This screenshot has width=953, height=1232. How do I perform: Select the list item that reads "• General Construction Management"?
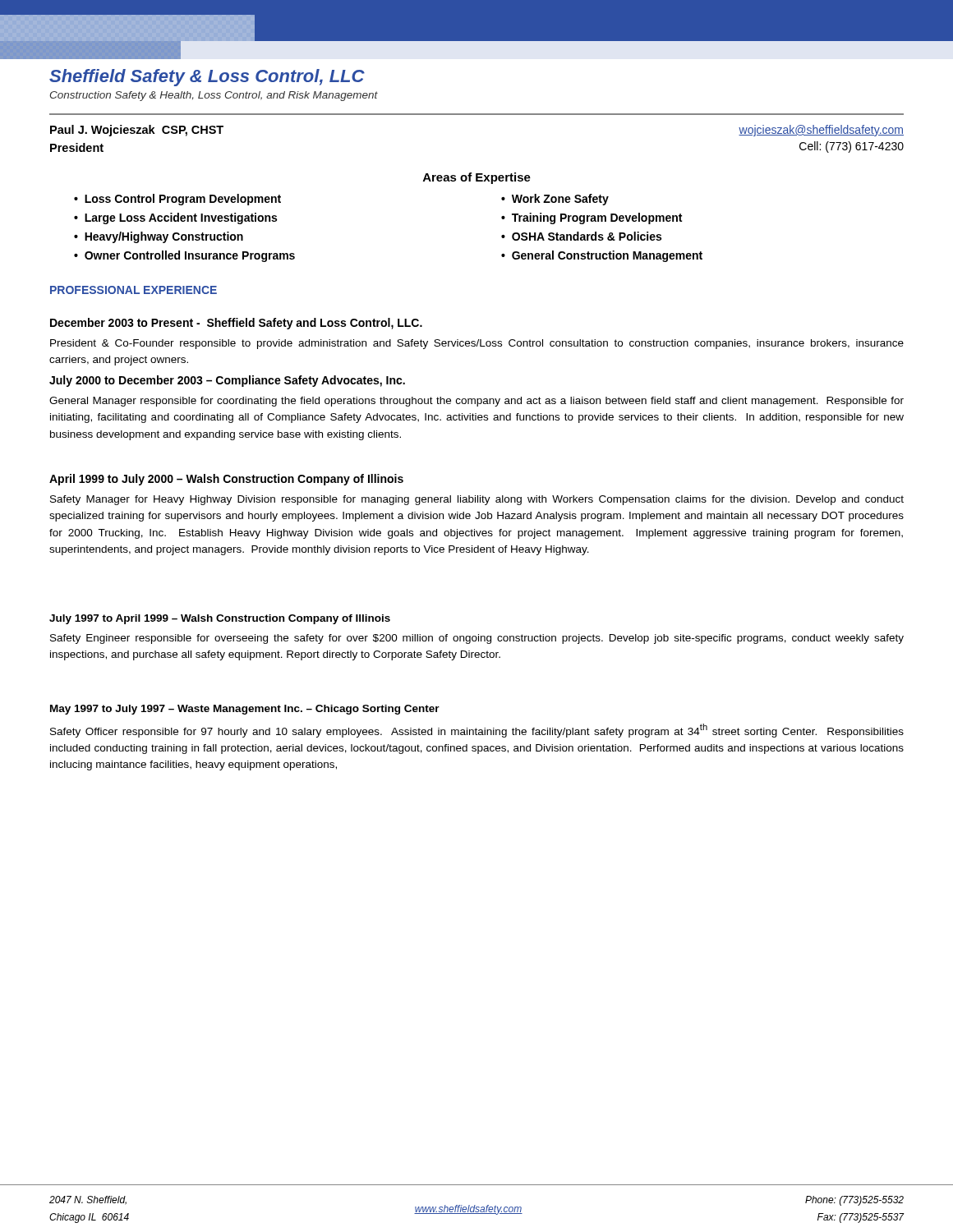tap(602, 255)
